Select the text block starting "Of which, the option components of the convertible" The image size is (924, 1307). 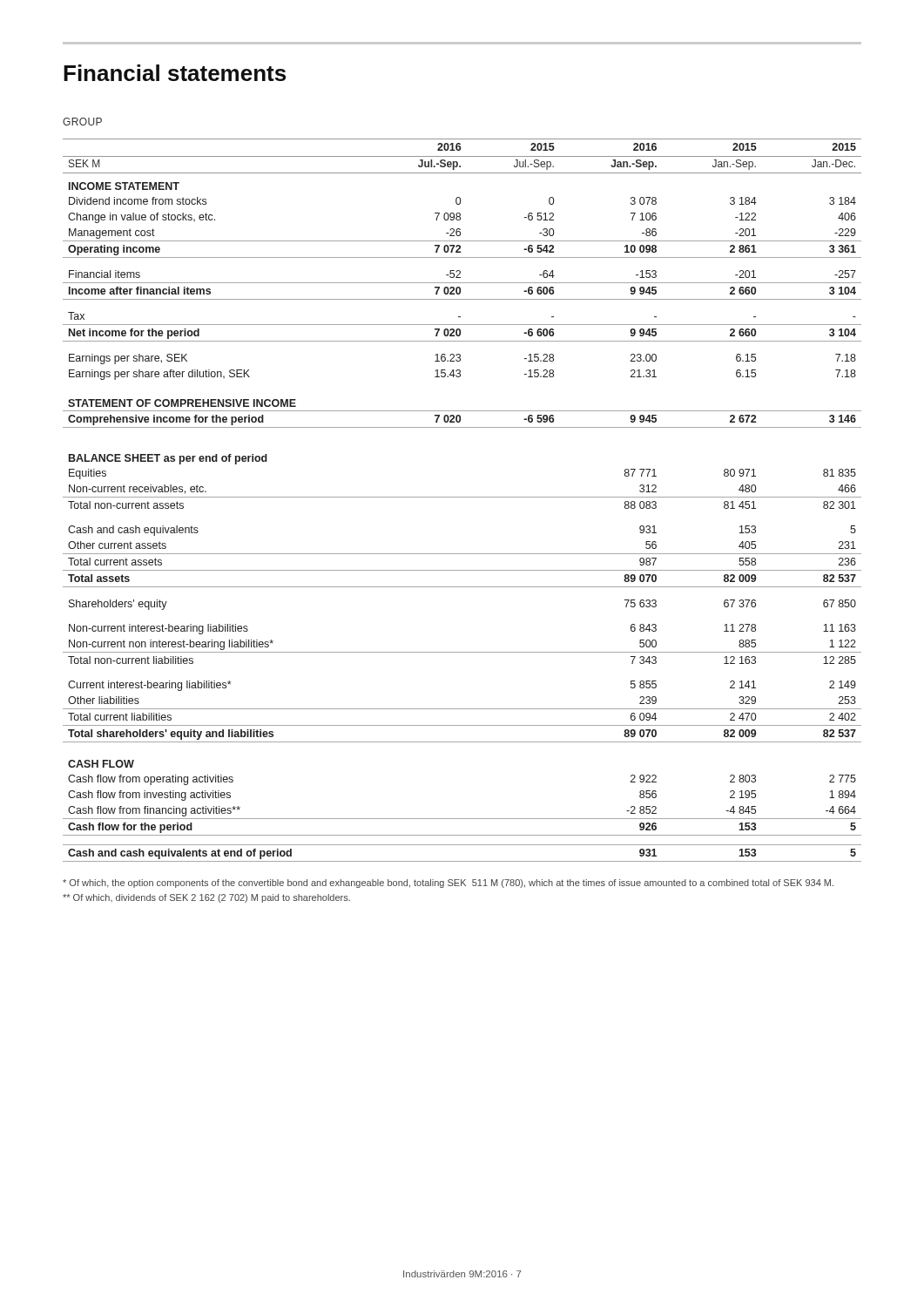tap(462, 890)
